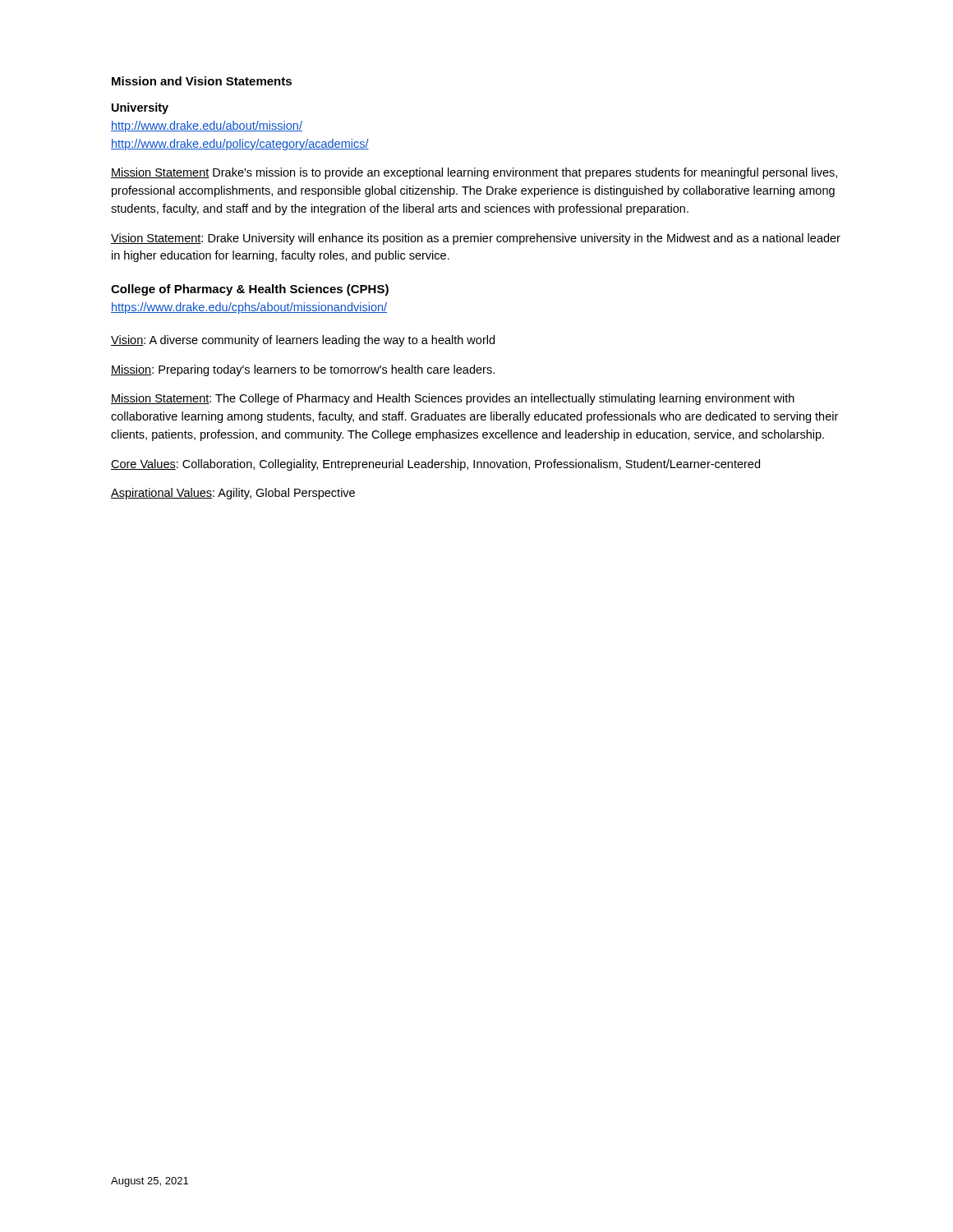Find "Aspirational Values: Agility, Global Perspective" on this page
The width and height of the screenshot is (953, 1232).
click(233, 493)
